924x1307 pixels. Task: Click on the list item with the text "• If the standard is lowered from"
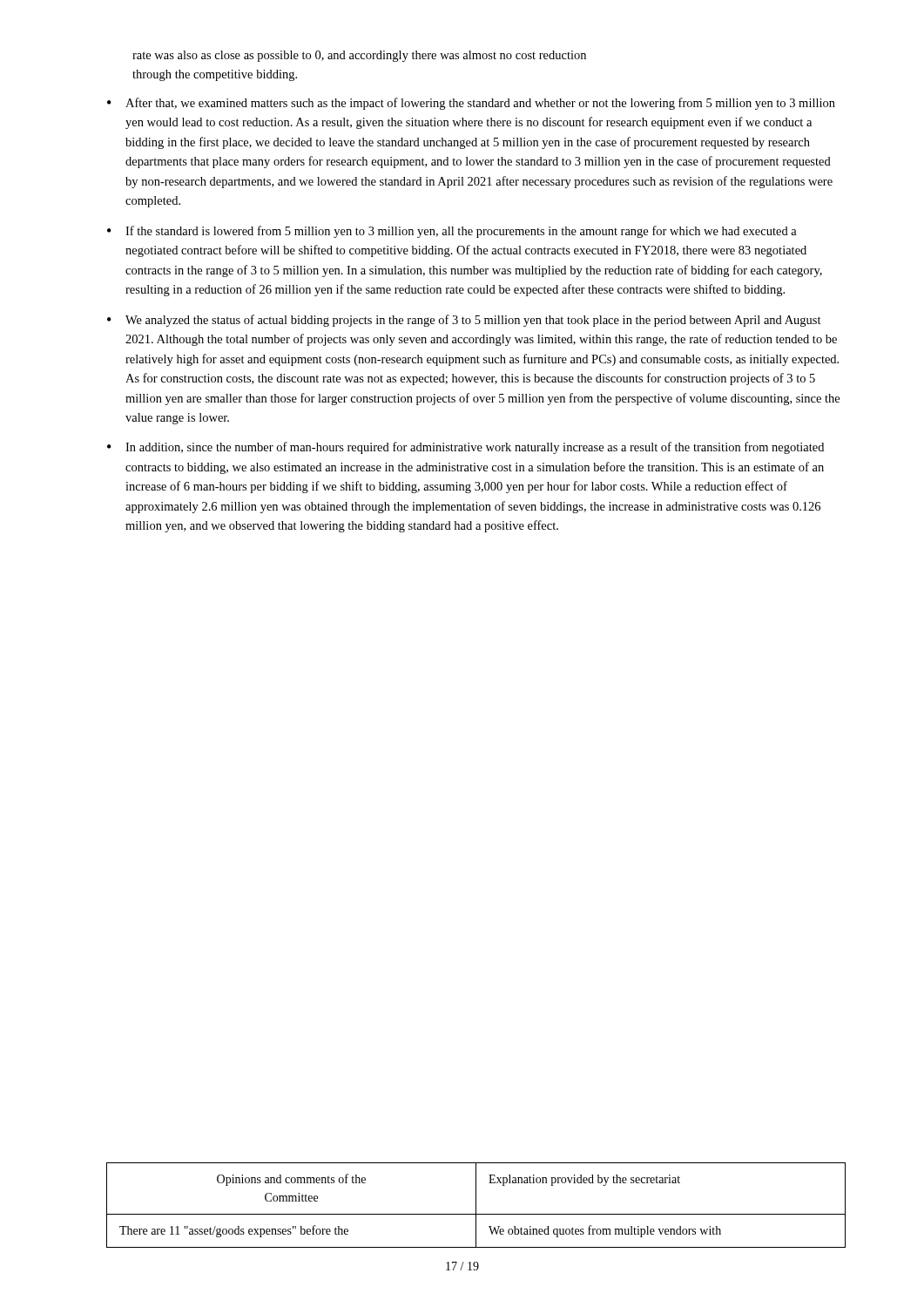pos(476,260)
